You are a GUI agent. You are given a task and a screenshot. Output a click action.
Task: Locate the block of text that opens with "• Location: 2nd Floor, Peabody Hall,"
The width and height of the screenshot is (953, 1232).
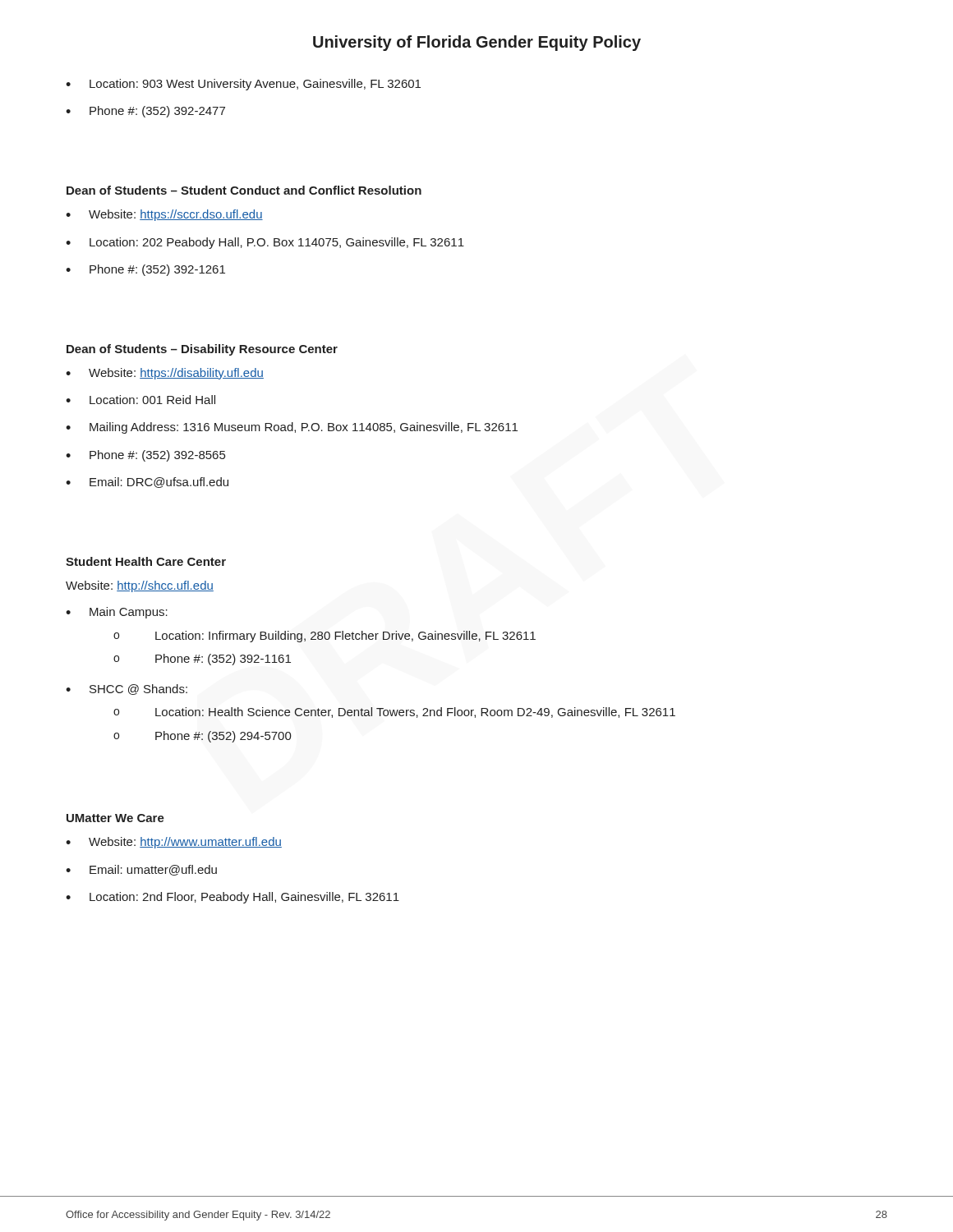232,898
